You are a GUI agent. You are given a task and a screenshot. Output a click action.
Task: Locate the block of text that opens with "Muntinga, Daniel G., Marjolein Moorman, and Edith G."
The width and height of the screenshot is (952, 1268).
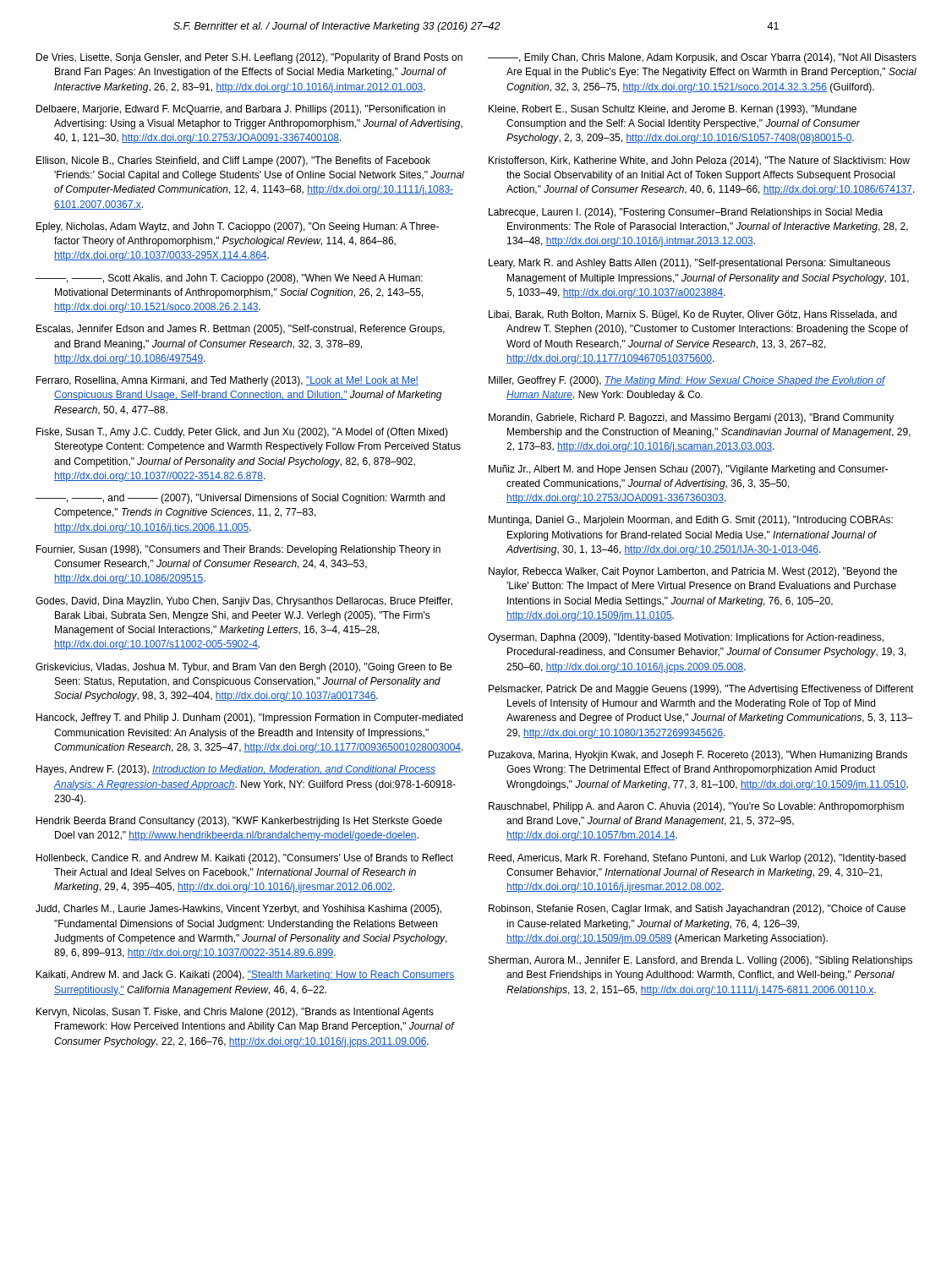click(x=691, y=535)
